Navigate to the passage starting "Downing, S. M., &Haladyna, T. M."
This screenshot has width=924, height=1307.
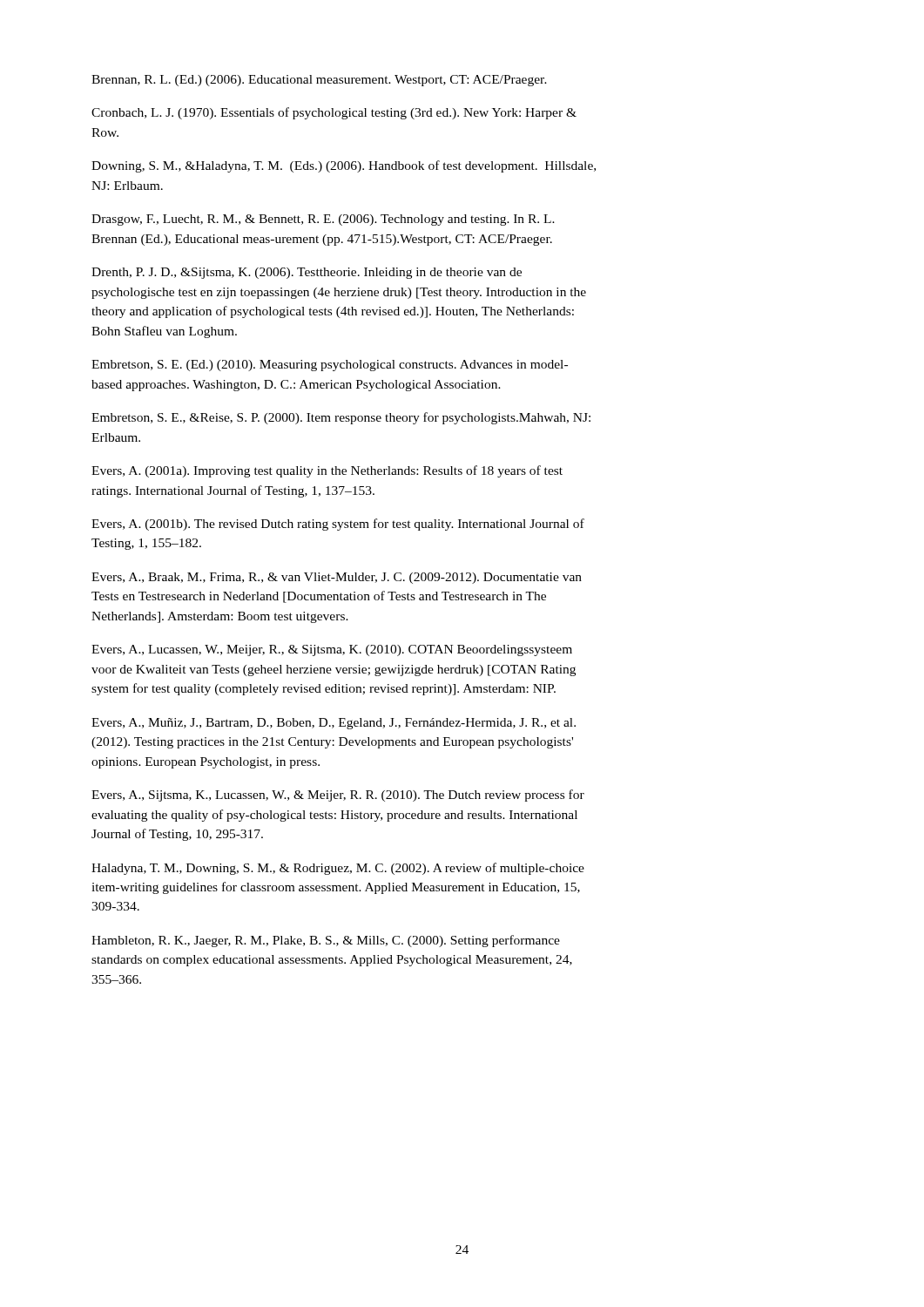coord(344,175)
